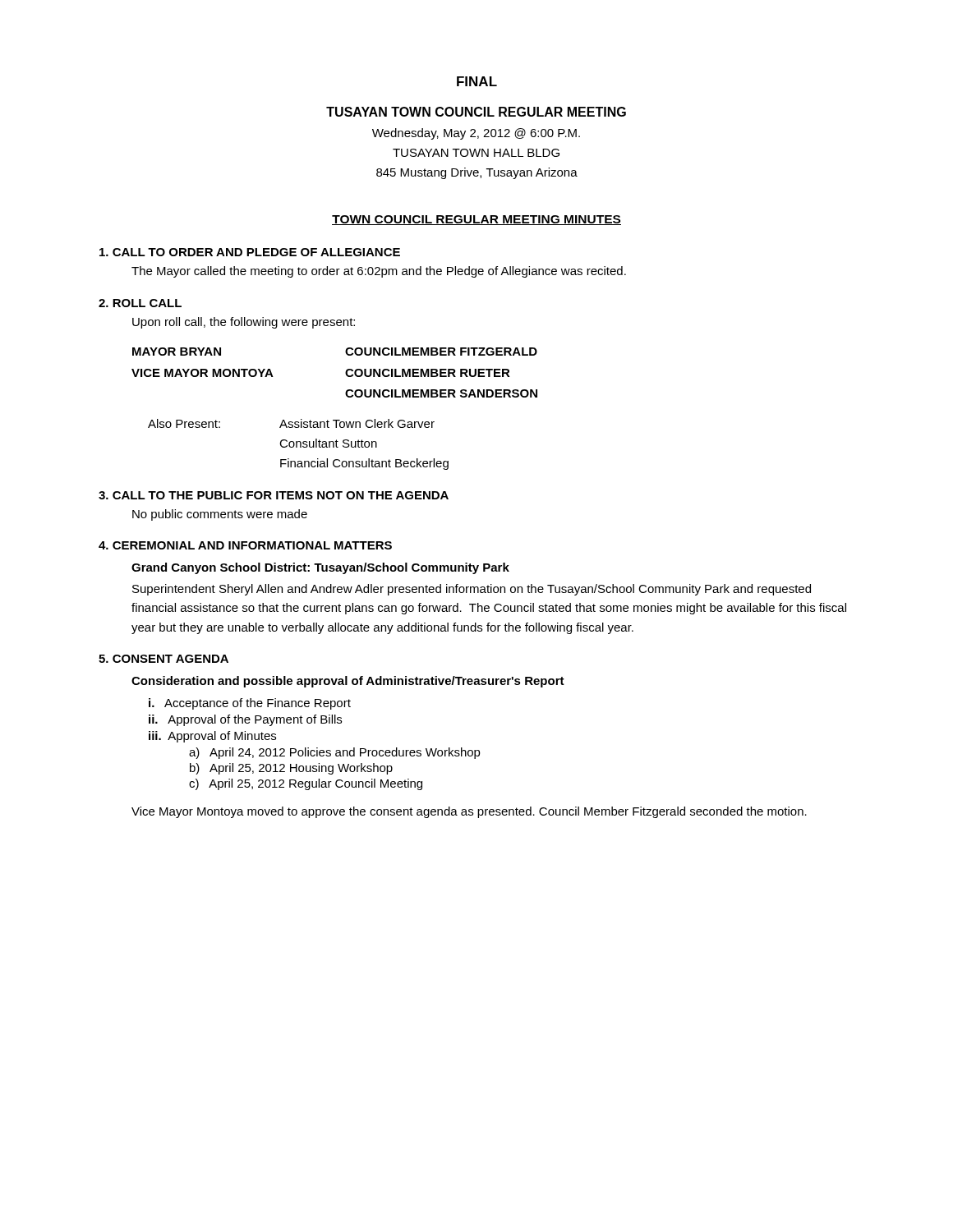Click on the text that reads "No public comments were made"
953x1232 pixels.
pyautogui.click(x=219, y=513)
